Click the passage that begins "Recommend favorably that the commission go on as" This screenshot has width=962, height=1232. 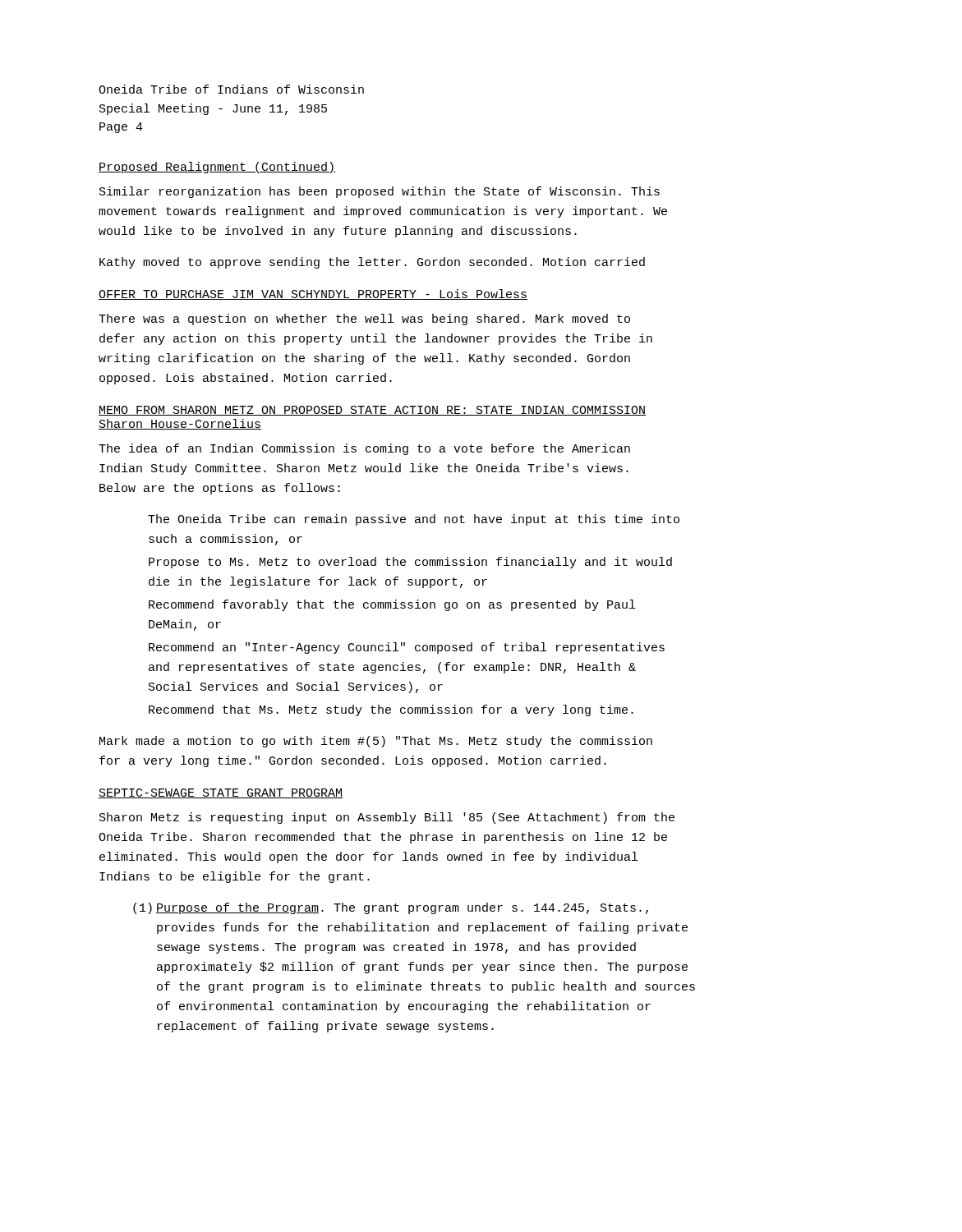[x=392, y=615]
